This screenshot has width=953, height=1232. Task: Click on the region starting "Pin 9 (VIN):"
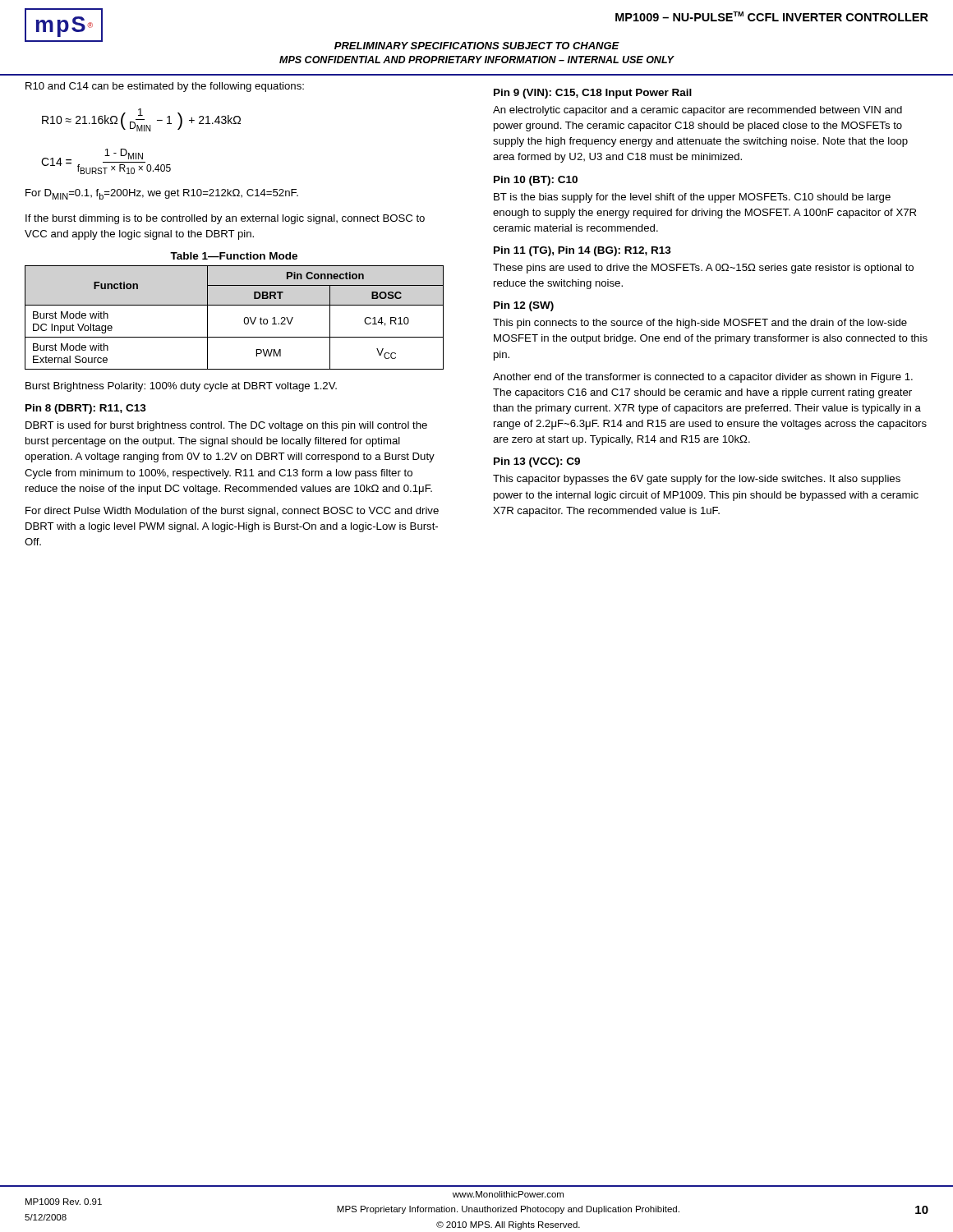point(592,92)
